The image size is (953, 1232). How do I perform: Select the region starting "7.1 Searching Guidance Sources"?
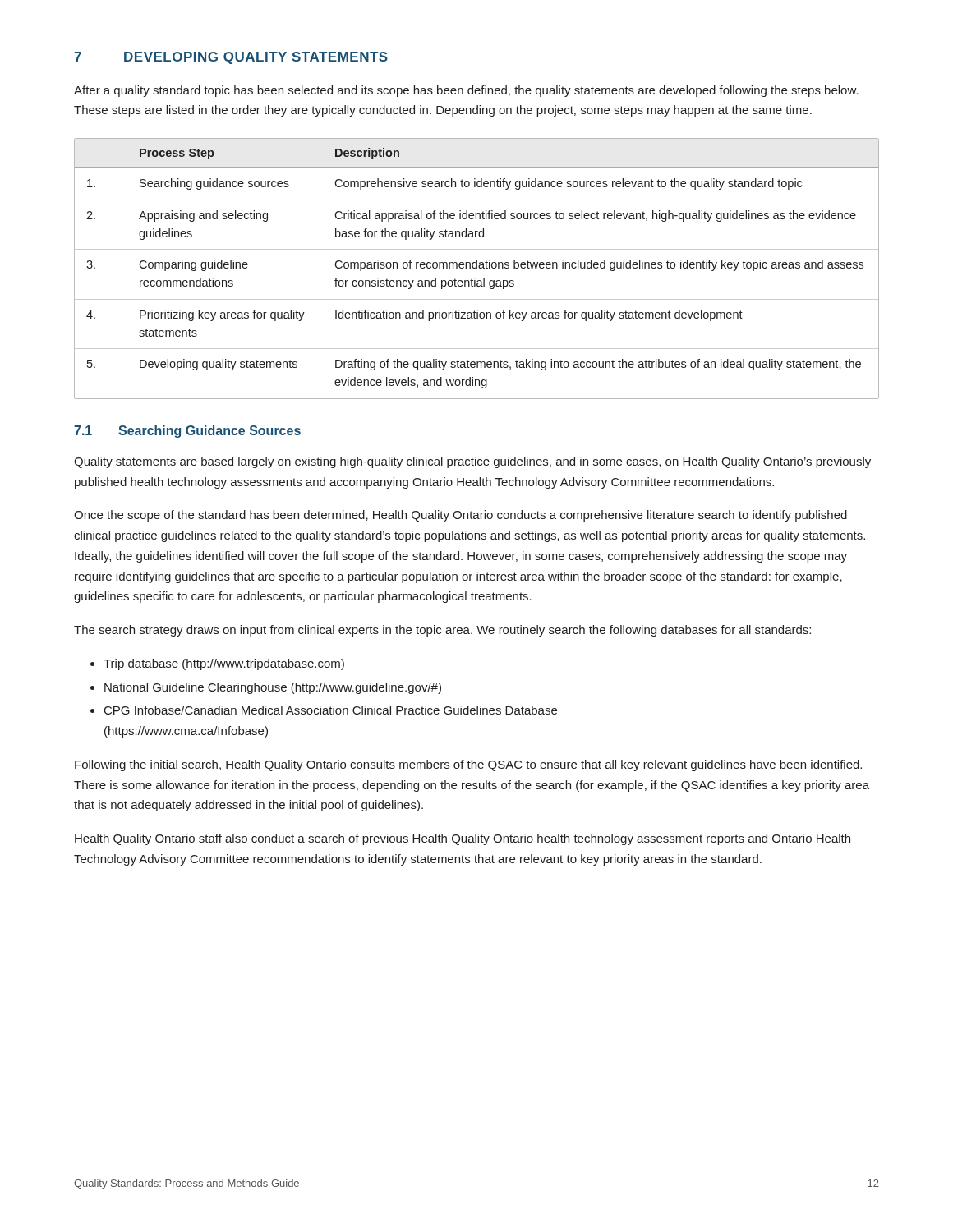click(187, 432)
